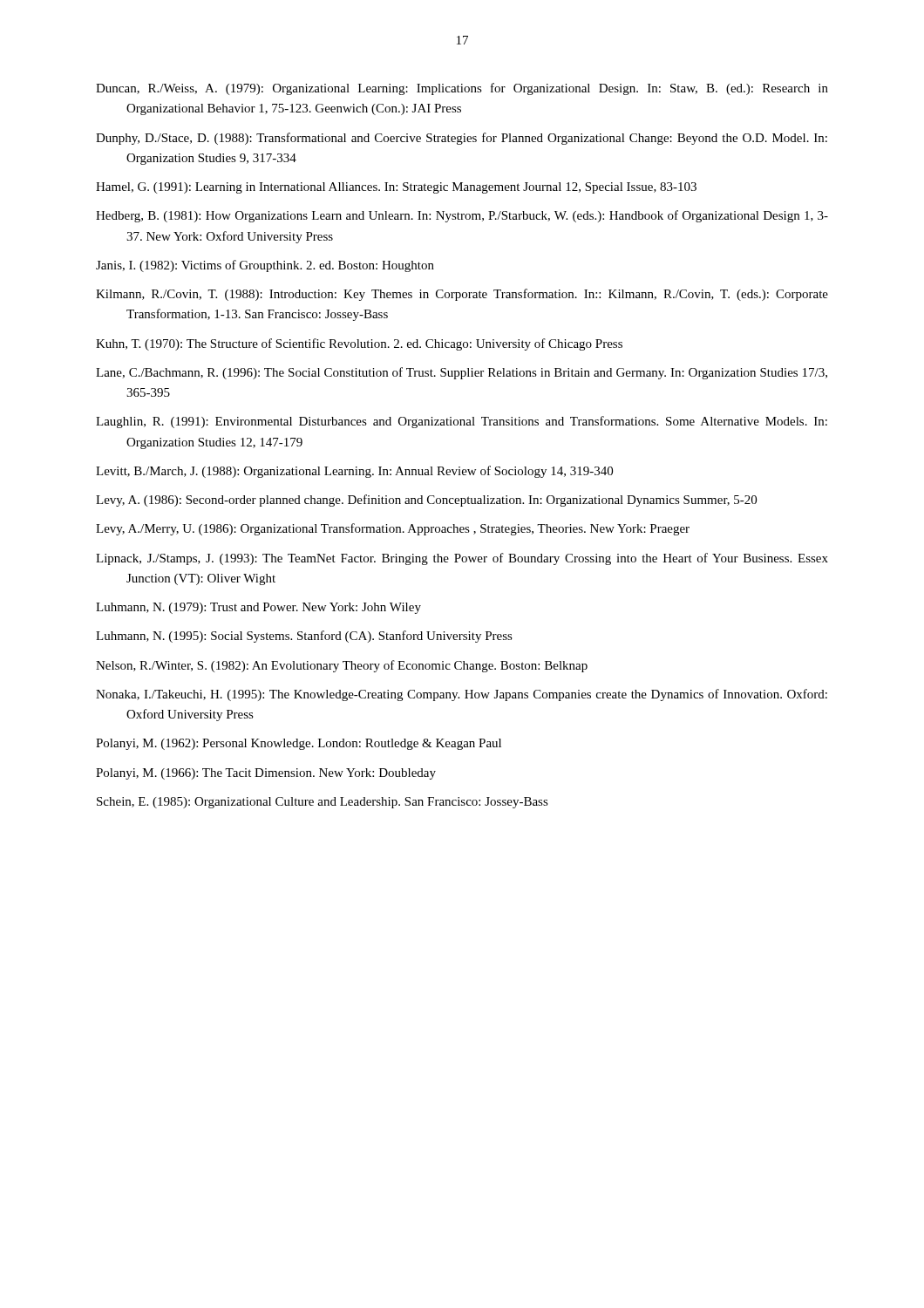
Task: Select the block starting "Dunphy, D./Stace, D. (1988): Transformational and"
Action: 462,147
